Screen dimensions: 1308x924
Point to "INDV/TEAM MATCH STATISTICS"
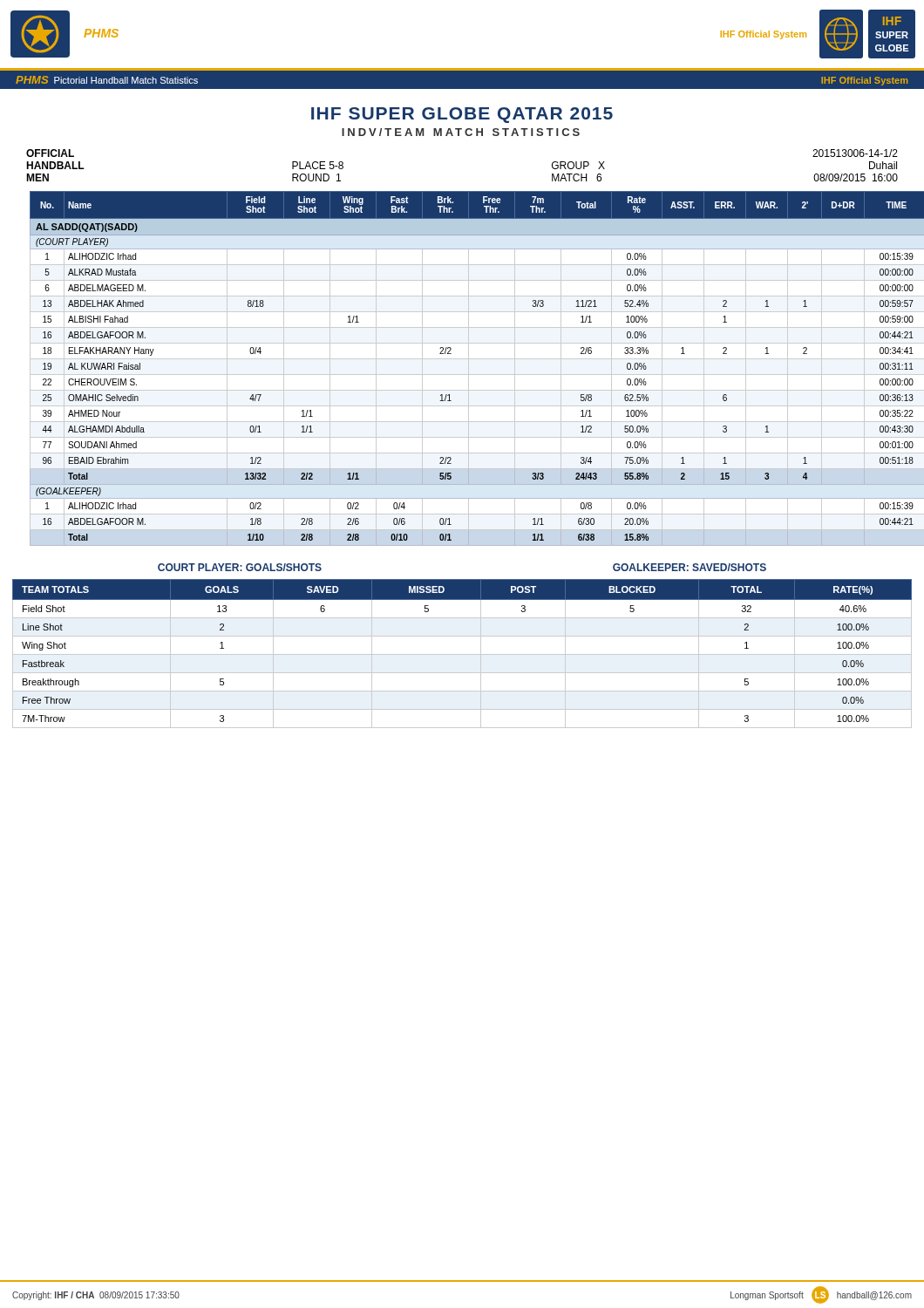pyautogui.click(x=462, y=132)
